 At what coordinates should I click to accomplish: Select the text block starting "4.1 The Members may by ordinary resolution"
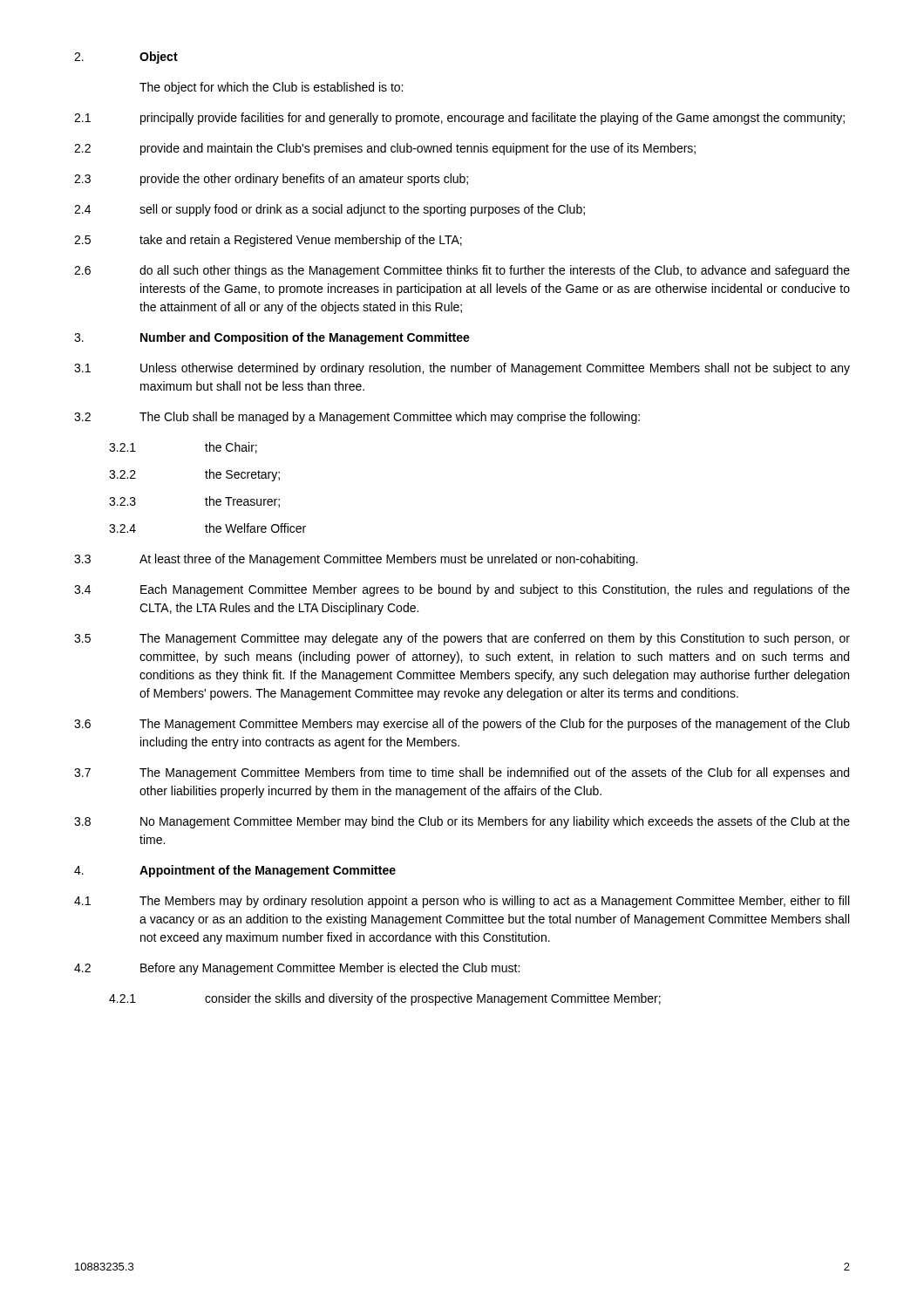462,920
